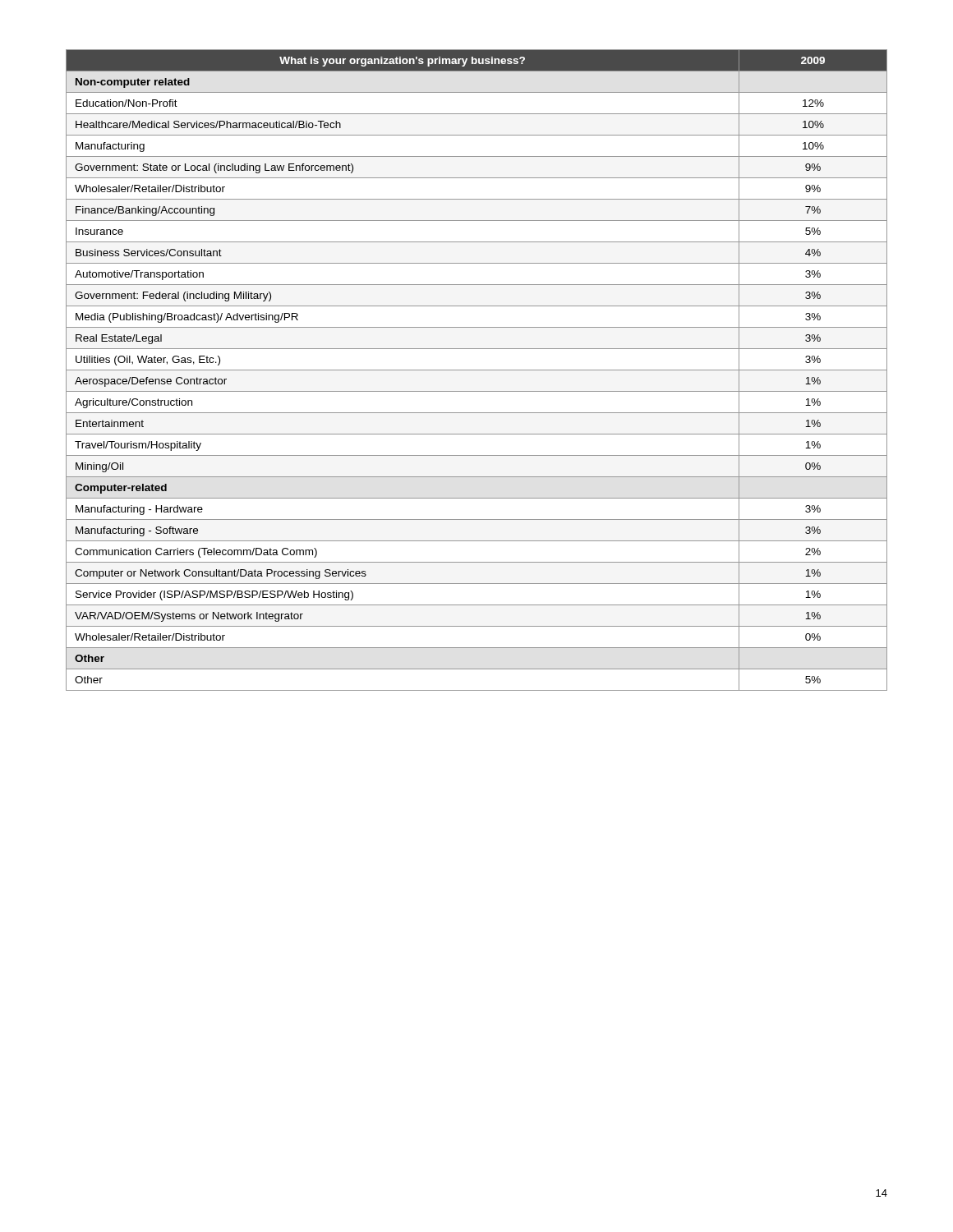Click on the table containing "VAR/VAD/OEM/Systems or Network Integrator"
The width and height of the screenshot is (953, 1232).
pyautogui.click(x=476, y=370)
